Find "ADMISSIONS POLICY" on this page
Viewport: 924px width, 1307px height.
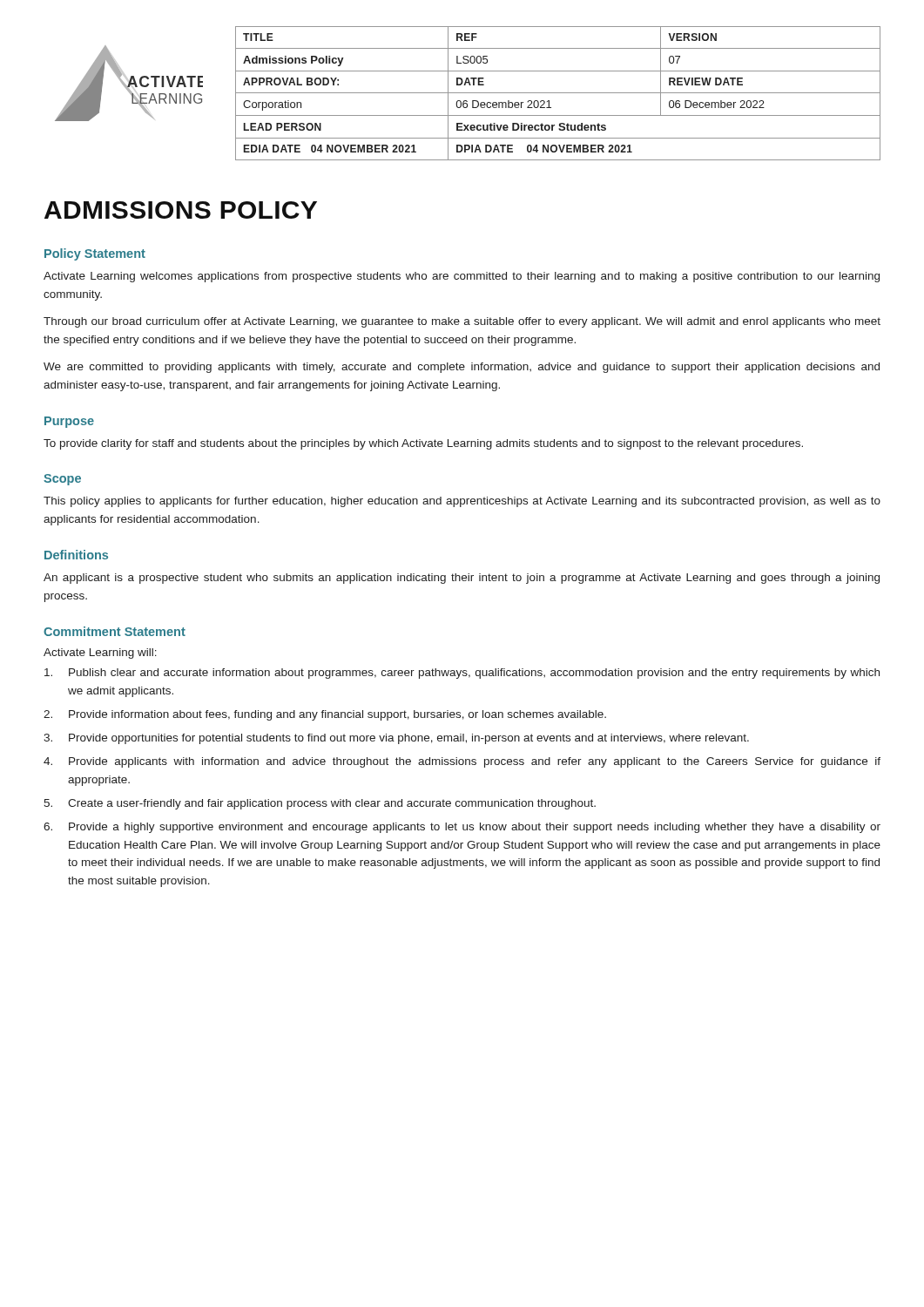point(181,210)
